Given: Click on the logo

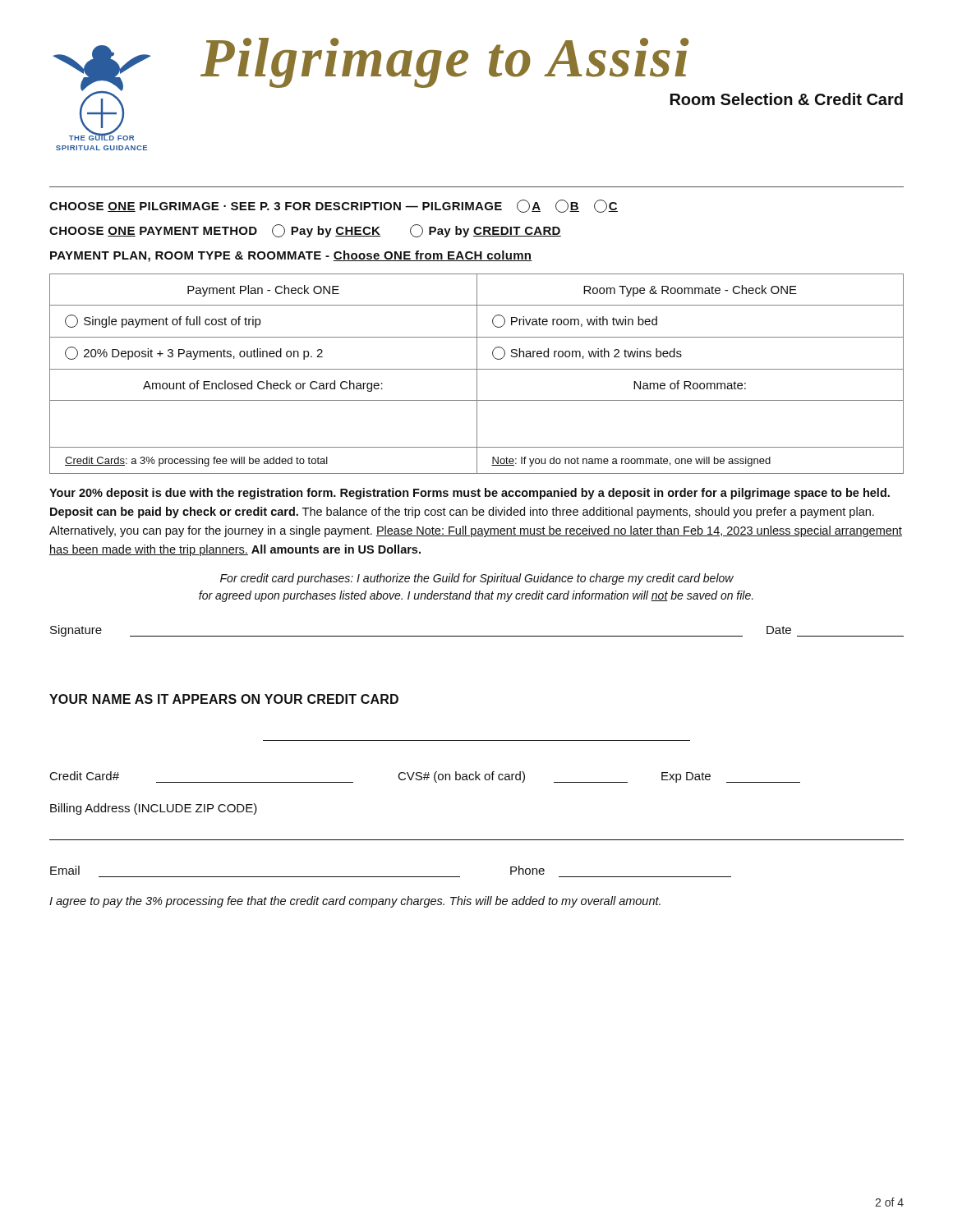Looking at the screenshot, I should click(102, 91).
